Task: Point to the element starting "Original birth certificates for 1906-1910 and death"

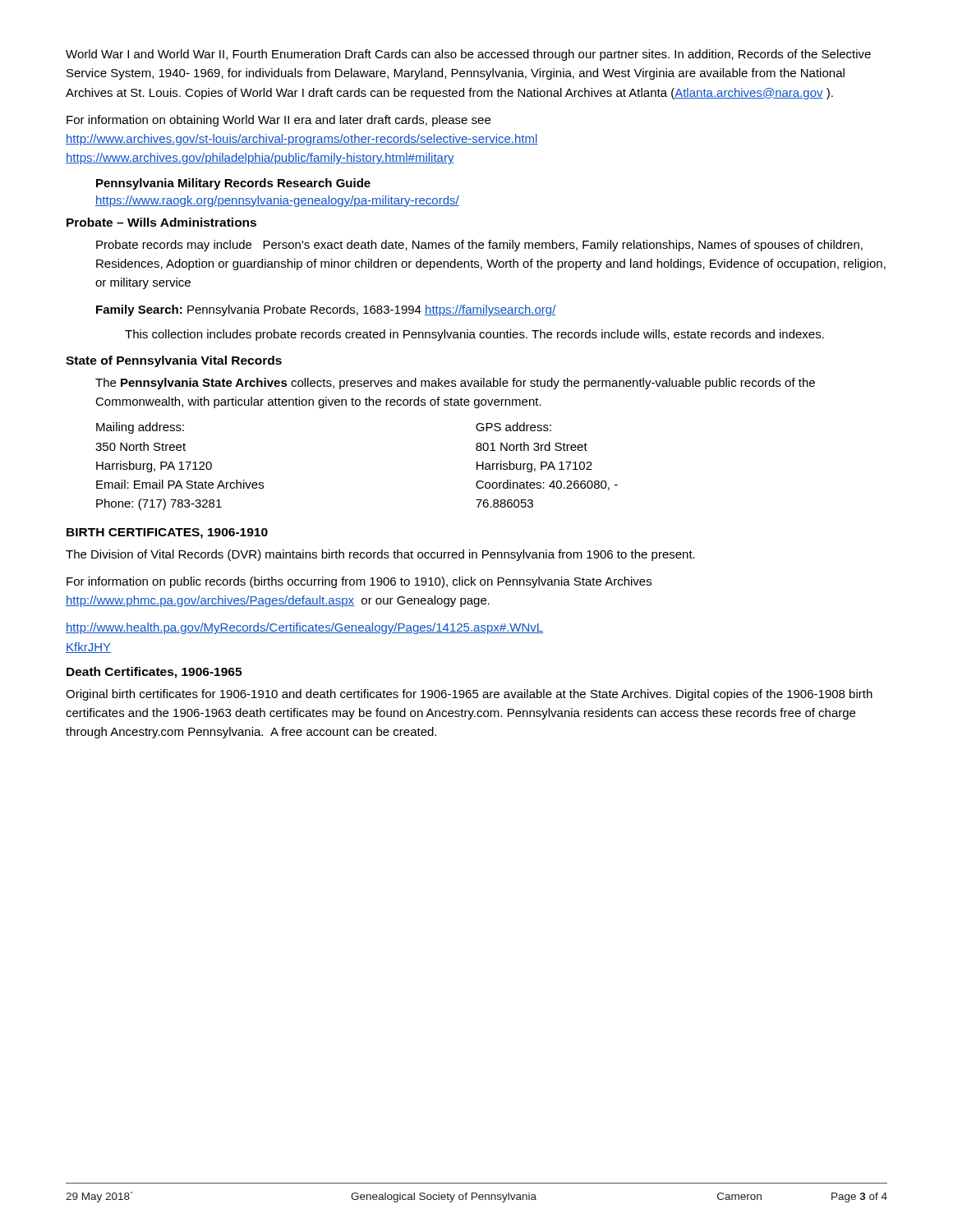Action: pyautogui.click(x=476, y=713)
